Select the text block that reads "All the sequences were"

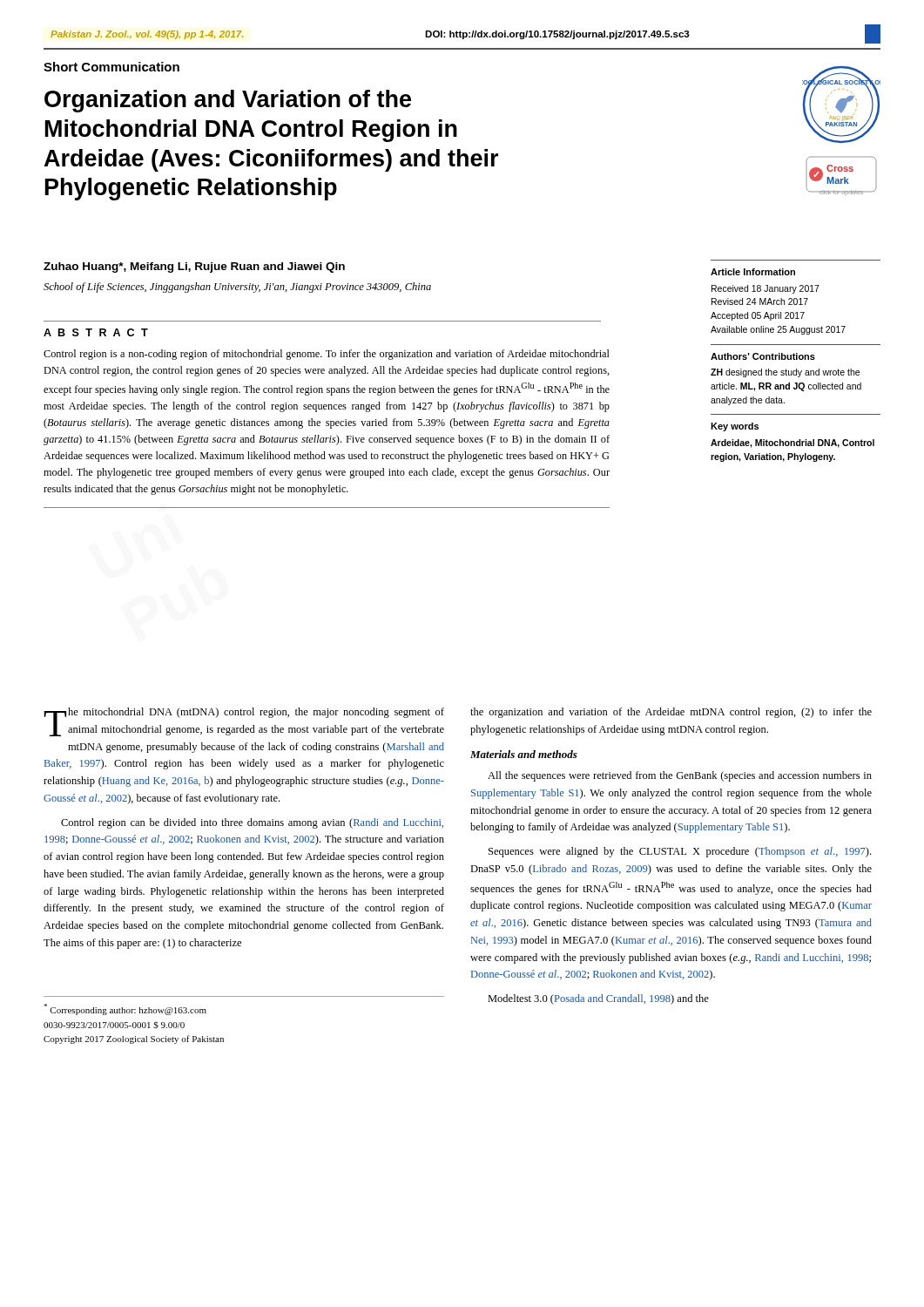coord(671,801)
